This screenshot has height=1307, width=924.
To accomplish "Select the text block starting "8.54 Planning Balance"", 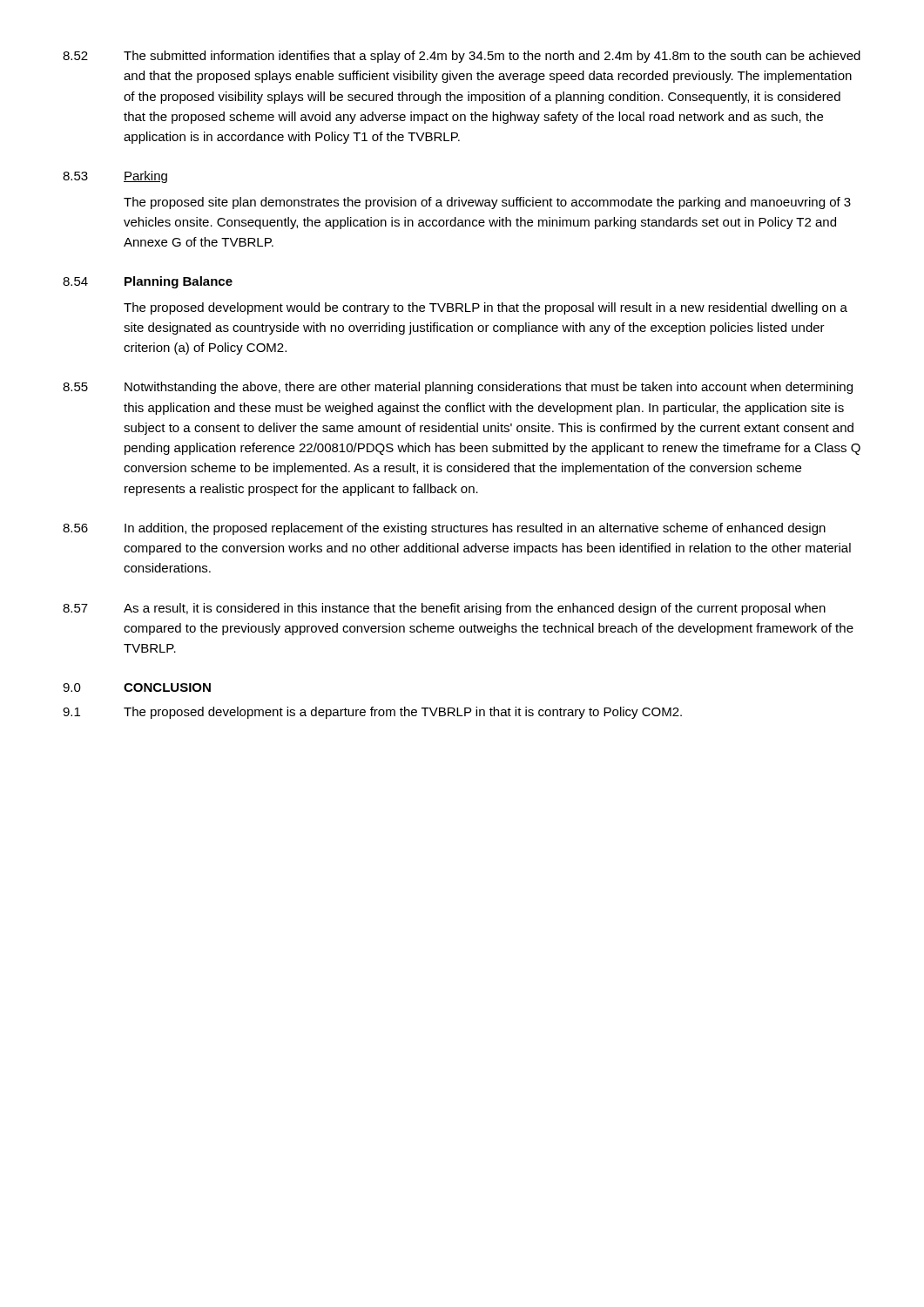I will (148, 282).
